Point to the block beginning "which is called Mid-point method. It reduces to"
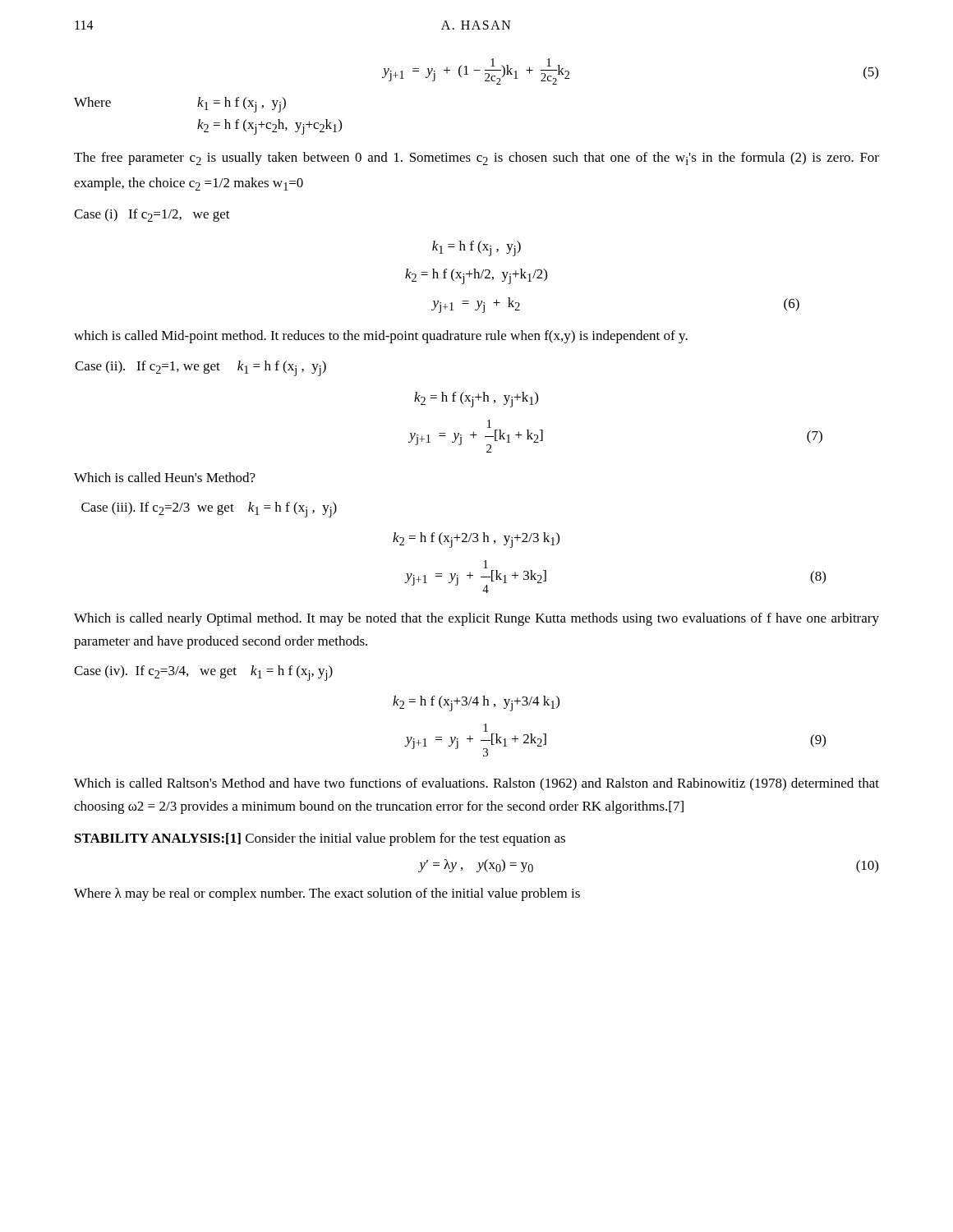 (381, 336)
